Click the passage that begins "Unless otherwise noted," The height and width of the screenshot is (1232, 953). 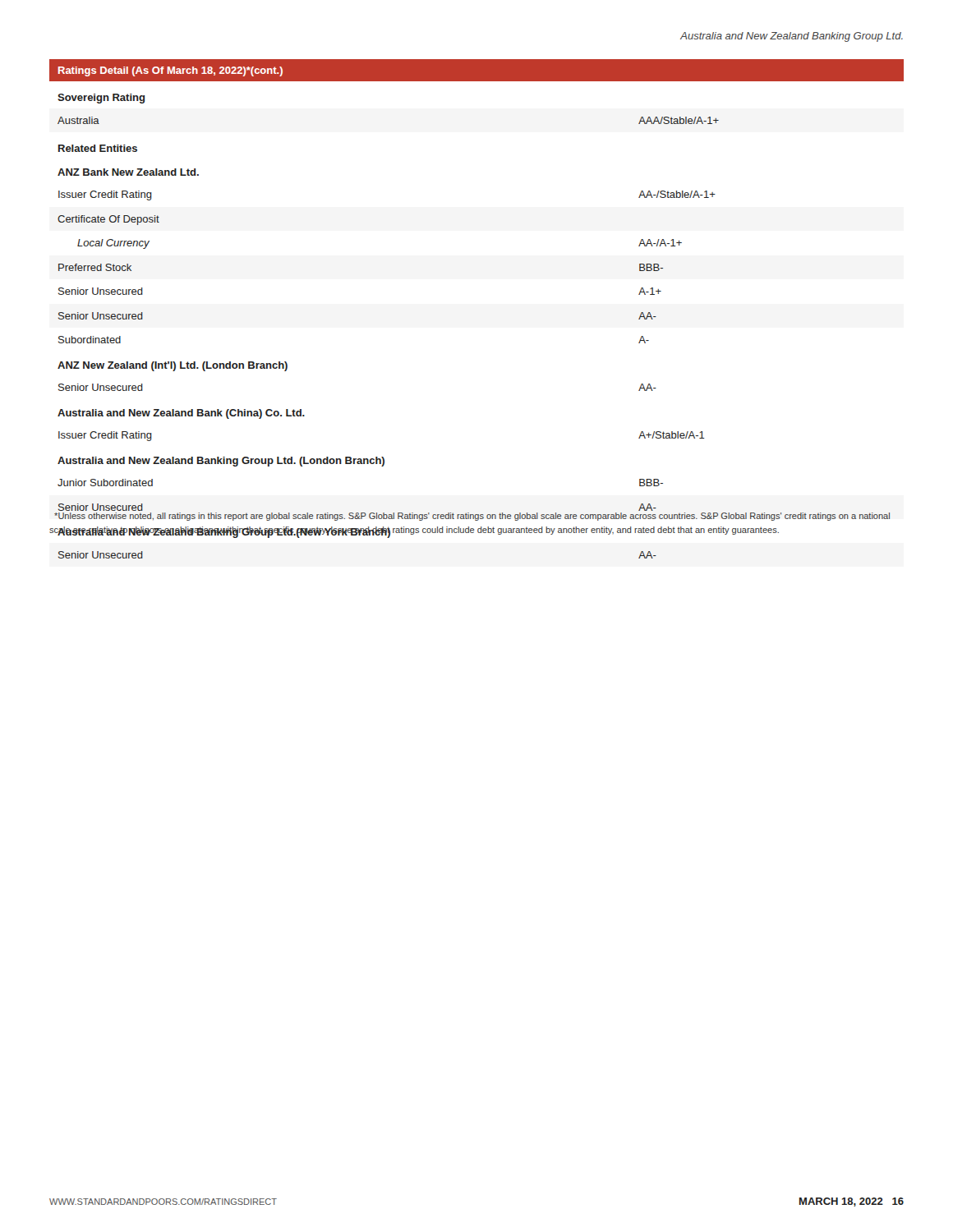coord(470,523)
